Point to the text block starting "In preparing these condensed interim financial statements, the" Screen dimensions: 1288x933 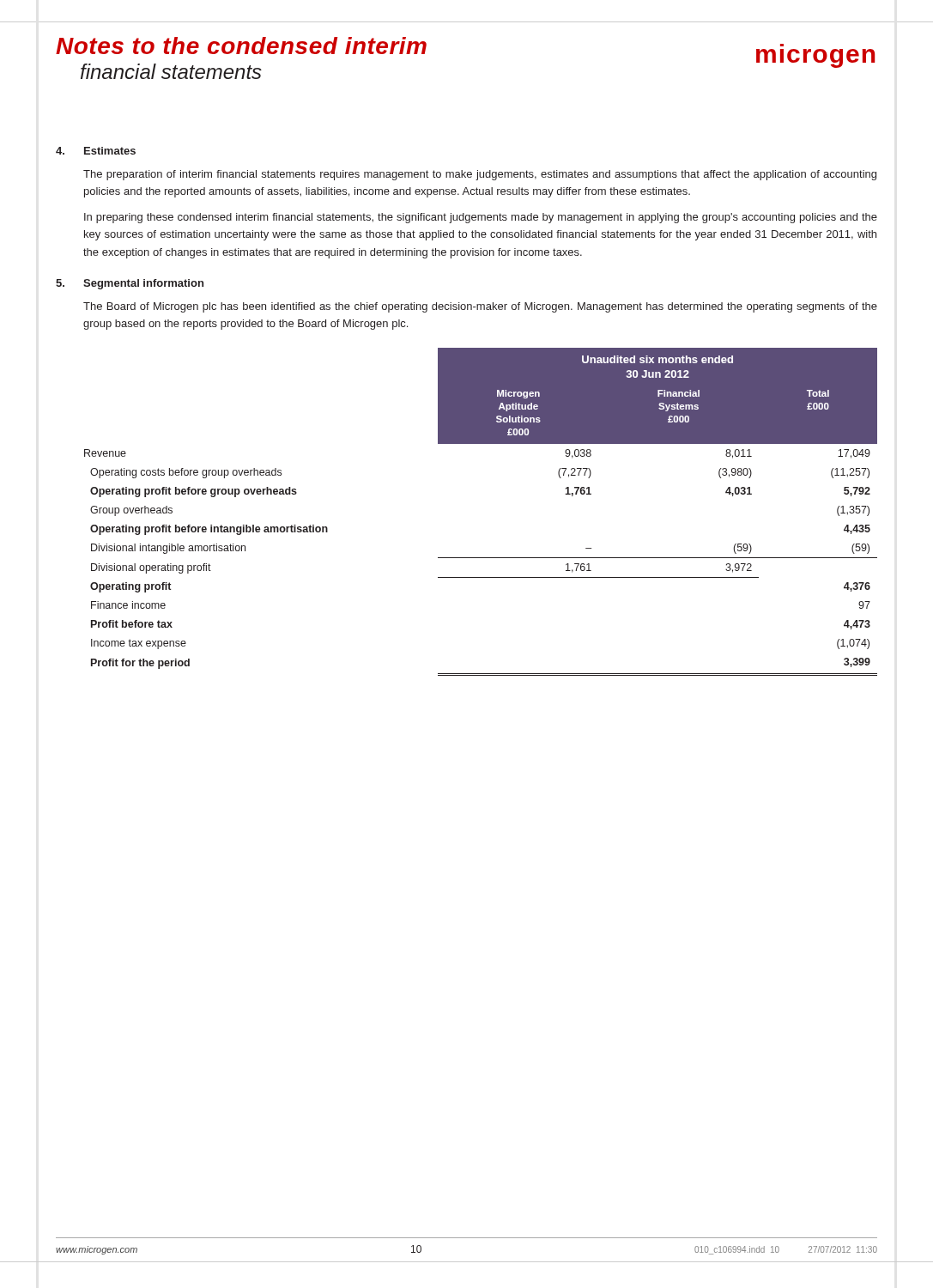coord(480,234)
